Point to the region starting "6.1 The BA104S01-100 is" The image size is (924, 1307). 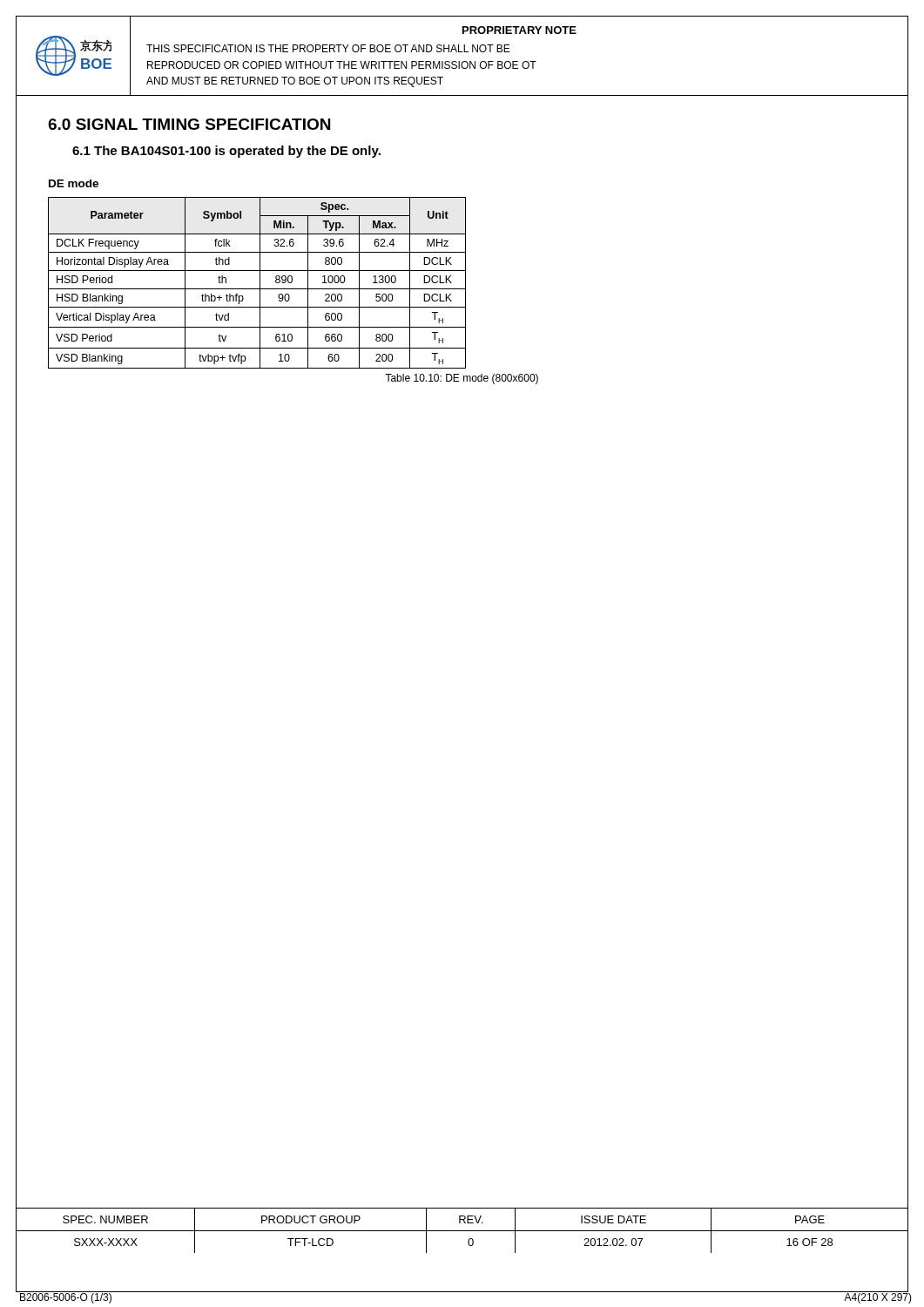(227, 150)
